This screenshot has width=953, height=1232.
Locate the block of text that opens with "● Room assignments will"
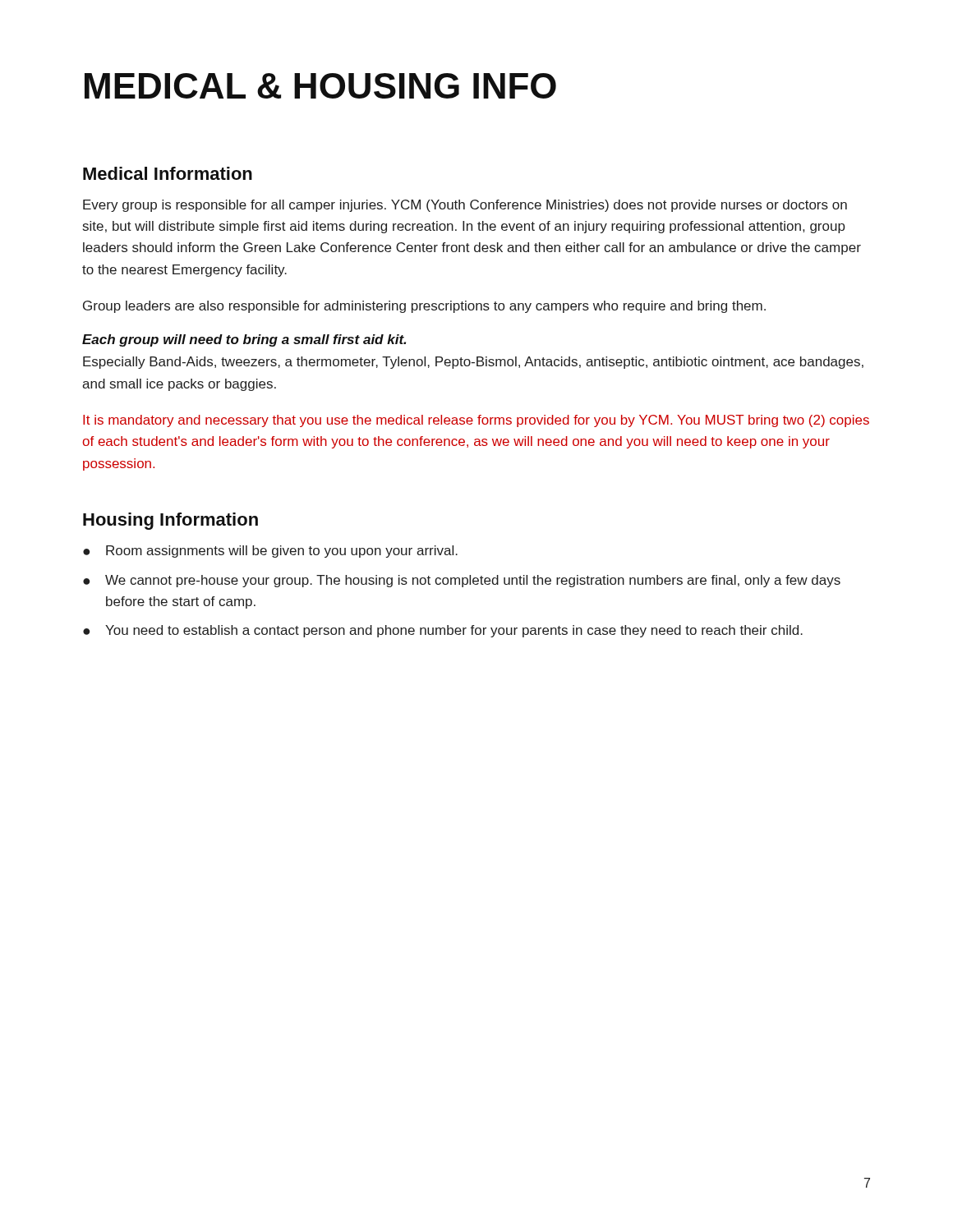coord(270,552)
